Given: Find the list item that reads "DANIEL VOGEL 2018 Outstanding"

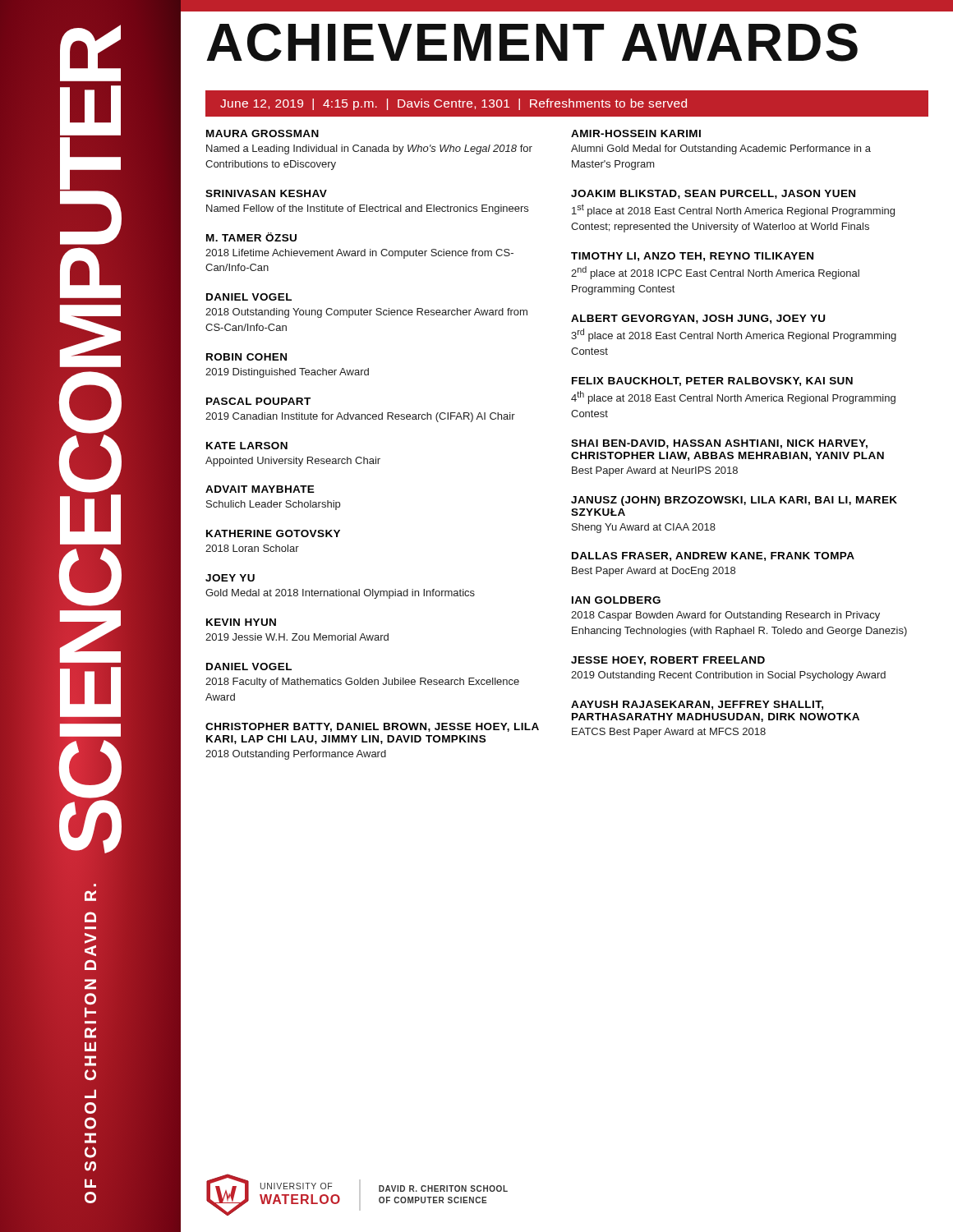Looking at the screenshot, I should click(376, 313).
